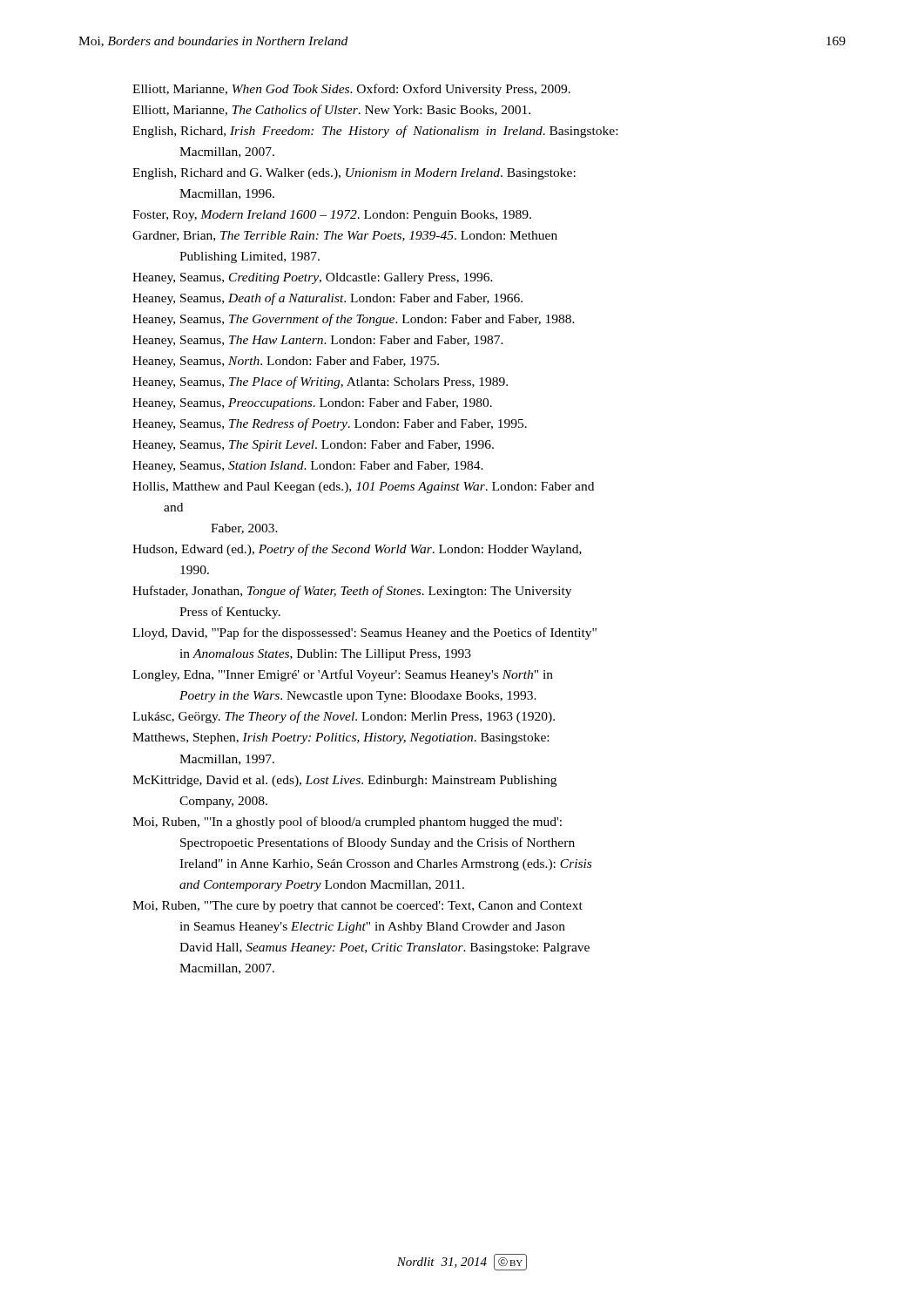Select the passage starting "Lloyd, David, "'Pap for the dispossessed': Seamus"
Viewport: 924px width, 1307px height.
point(480,645)
